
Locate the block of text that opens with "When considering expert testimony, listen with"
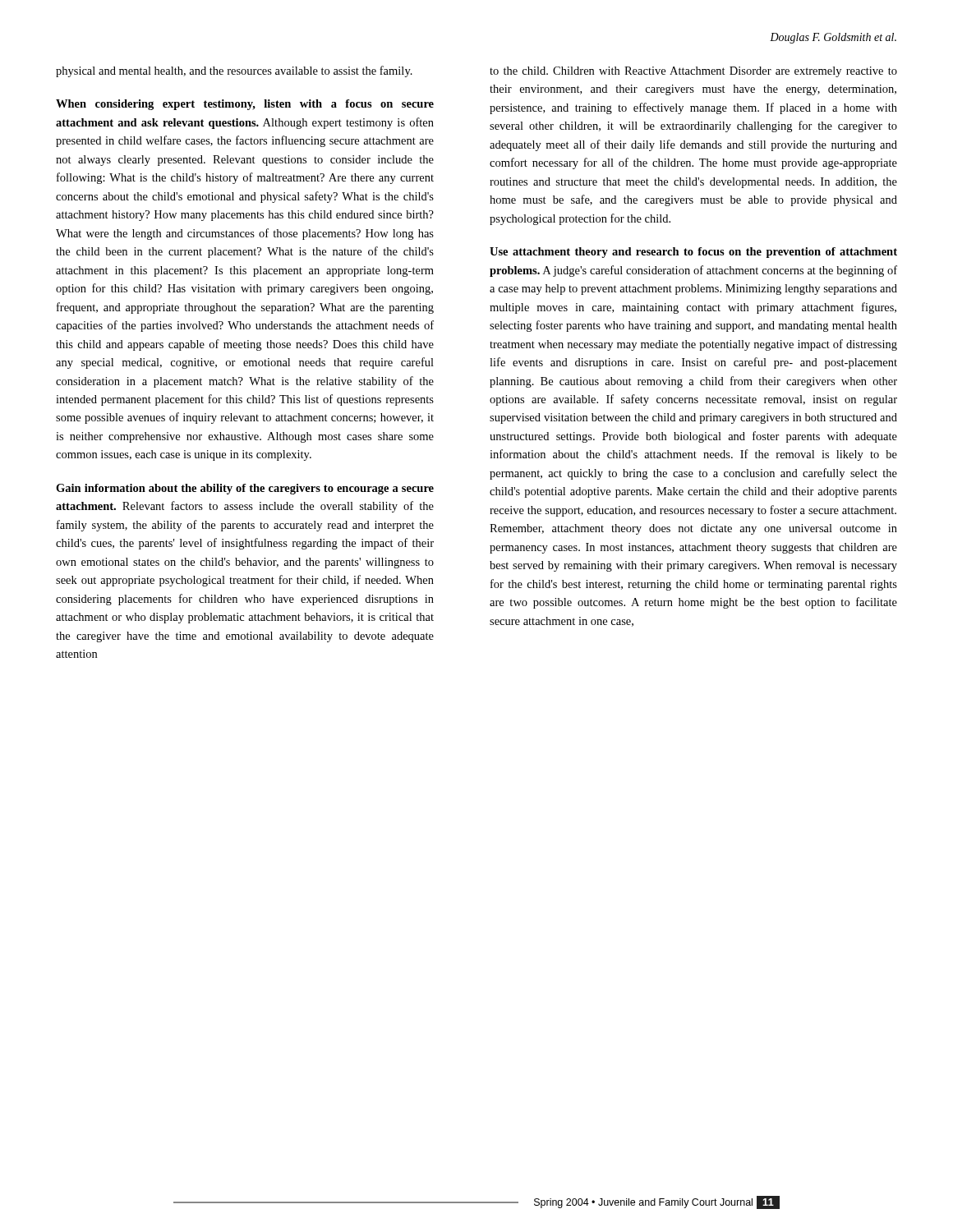[245, 279]
